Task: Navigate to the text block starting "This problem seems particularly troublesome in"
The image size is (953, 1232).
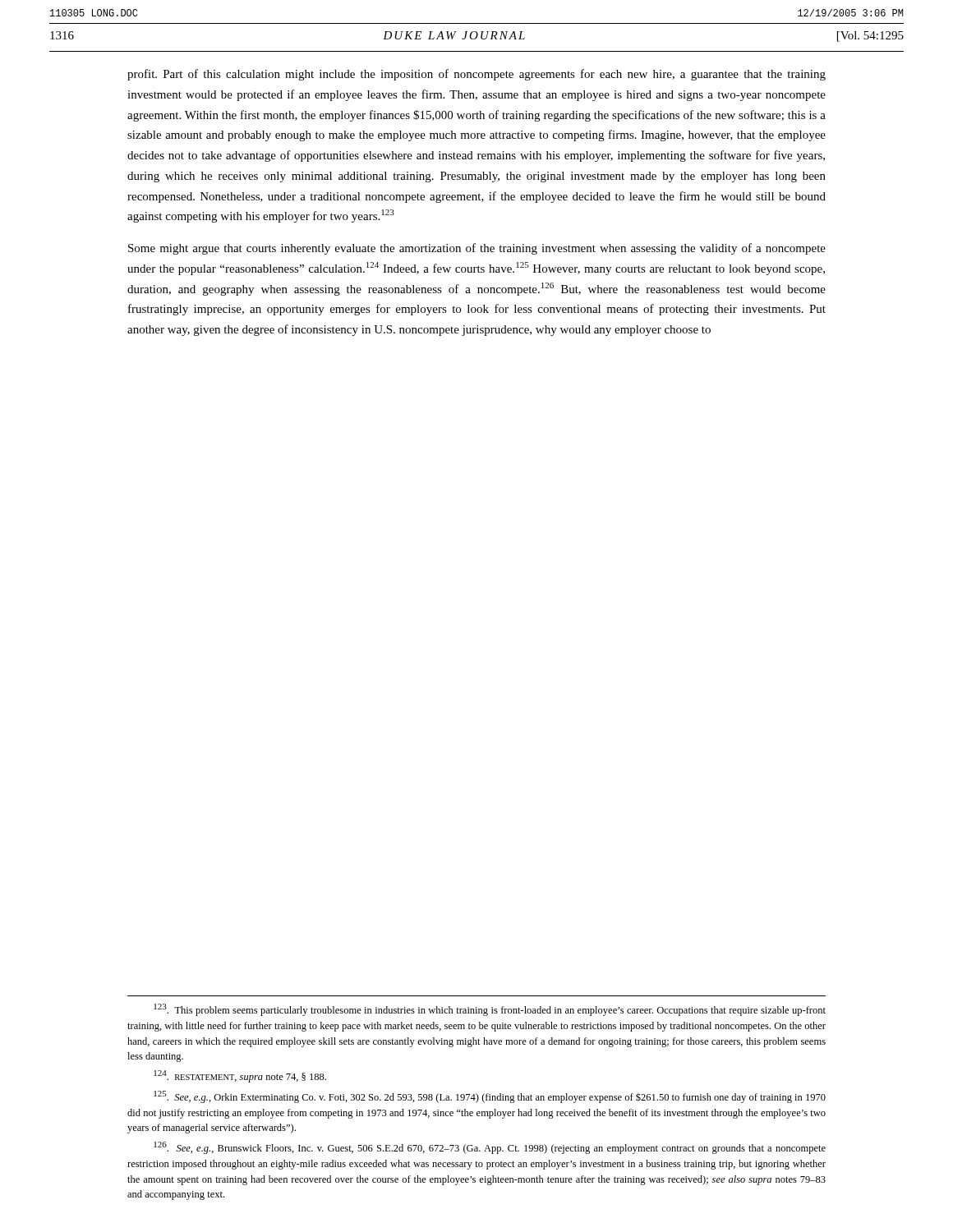Action: 476,1034
